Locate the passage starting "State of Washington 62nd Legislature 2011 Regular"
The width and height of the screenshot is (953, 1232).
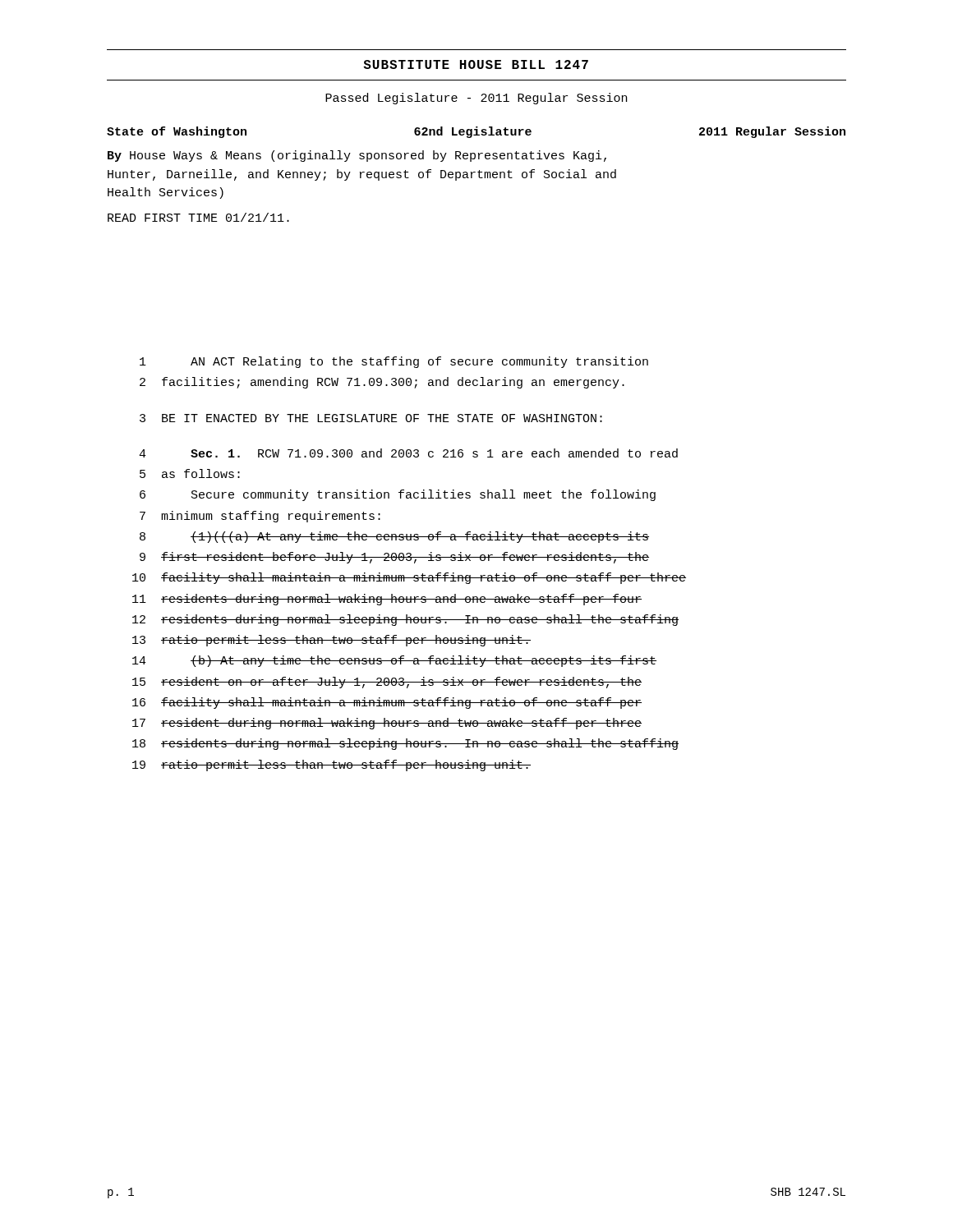476,133
